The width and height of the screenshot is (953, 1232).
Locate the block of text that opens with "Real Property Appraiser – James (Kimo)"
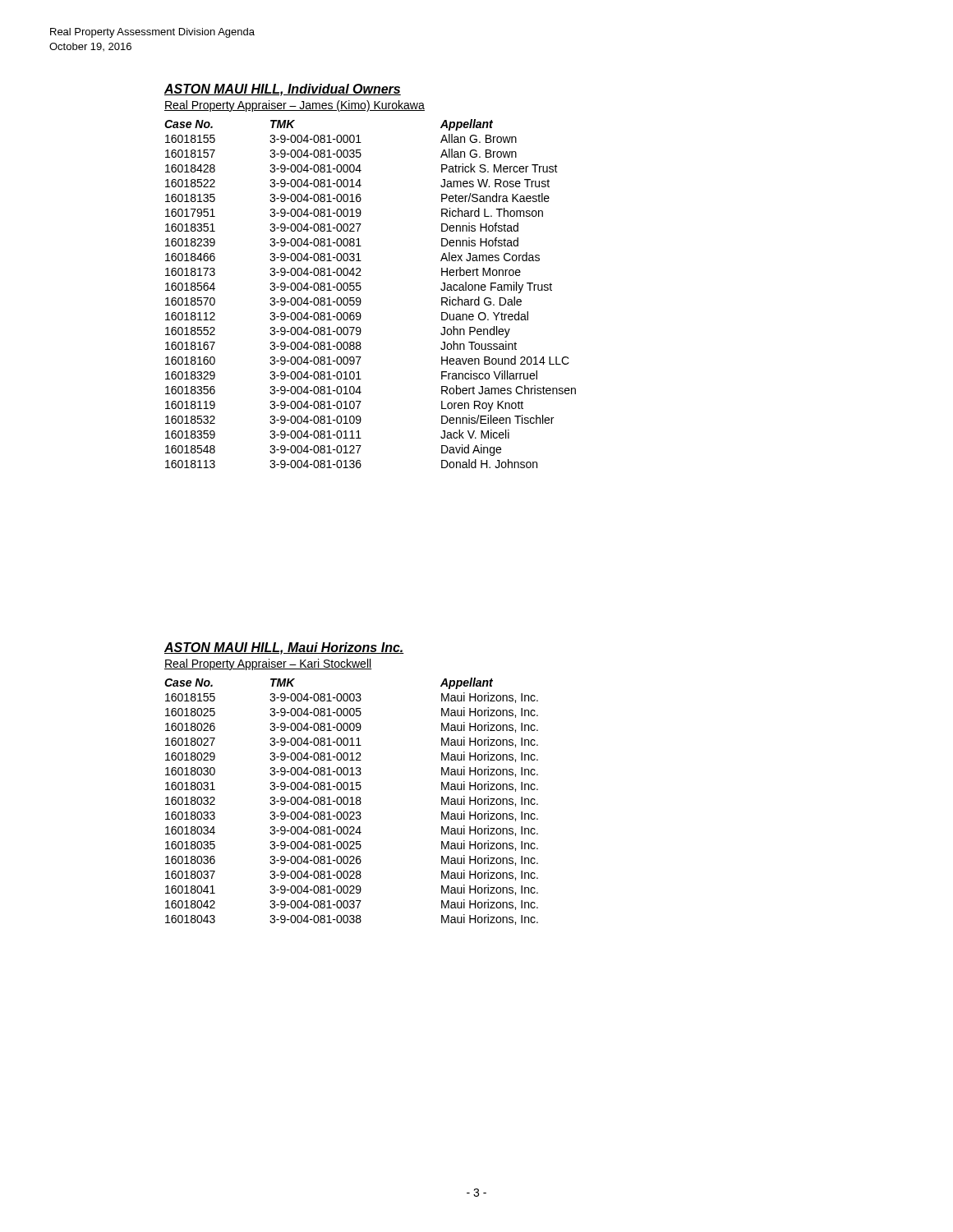294,105
